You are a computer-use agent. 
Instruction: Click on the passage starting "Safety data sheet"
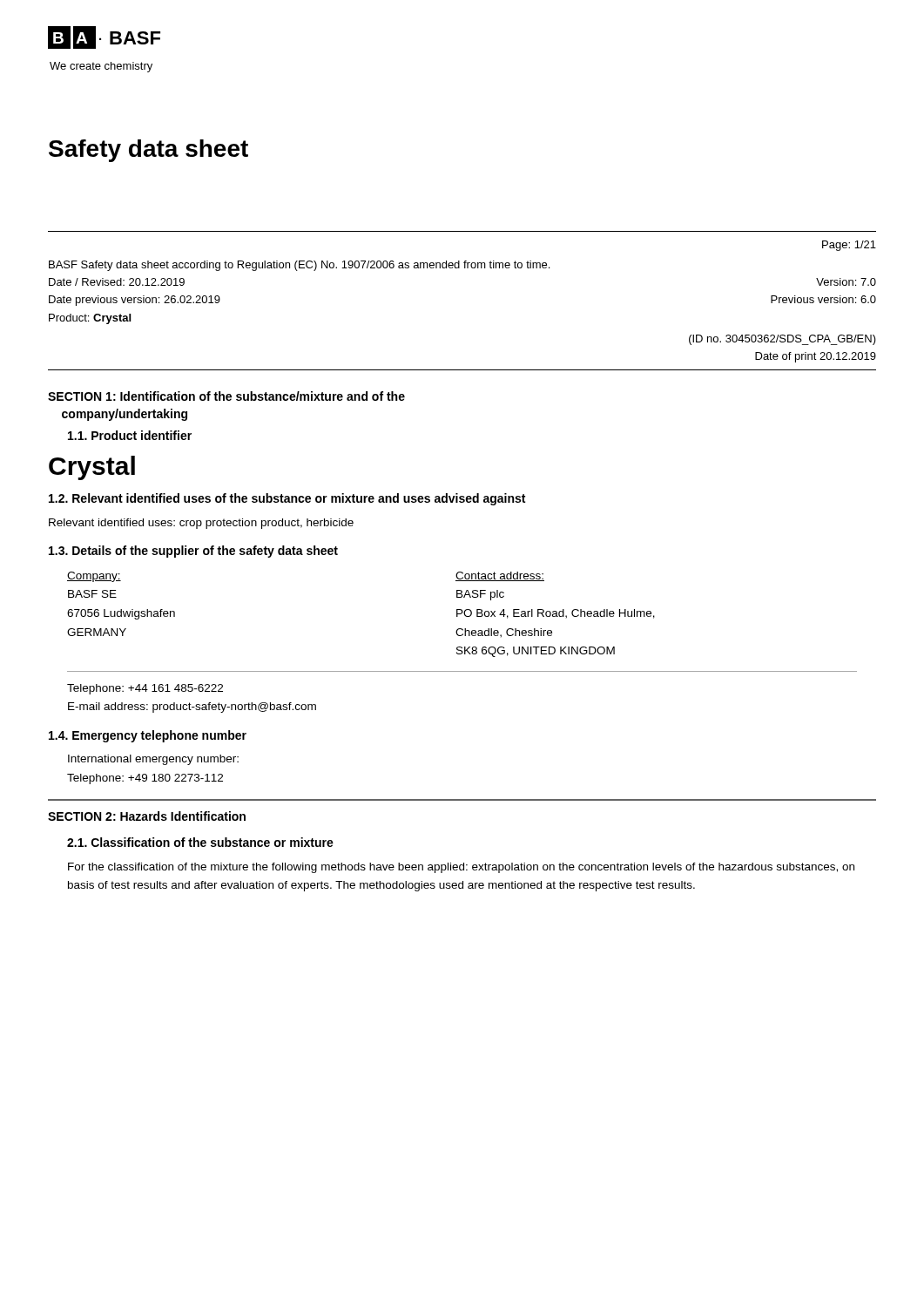(x=148, y=149)
